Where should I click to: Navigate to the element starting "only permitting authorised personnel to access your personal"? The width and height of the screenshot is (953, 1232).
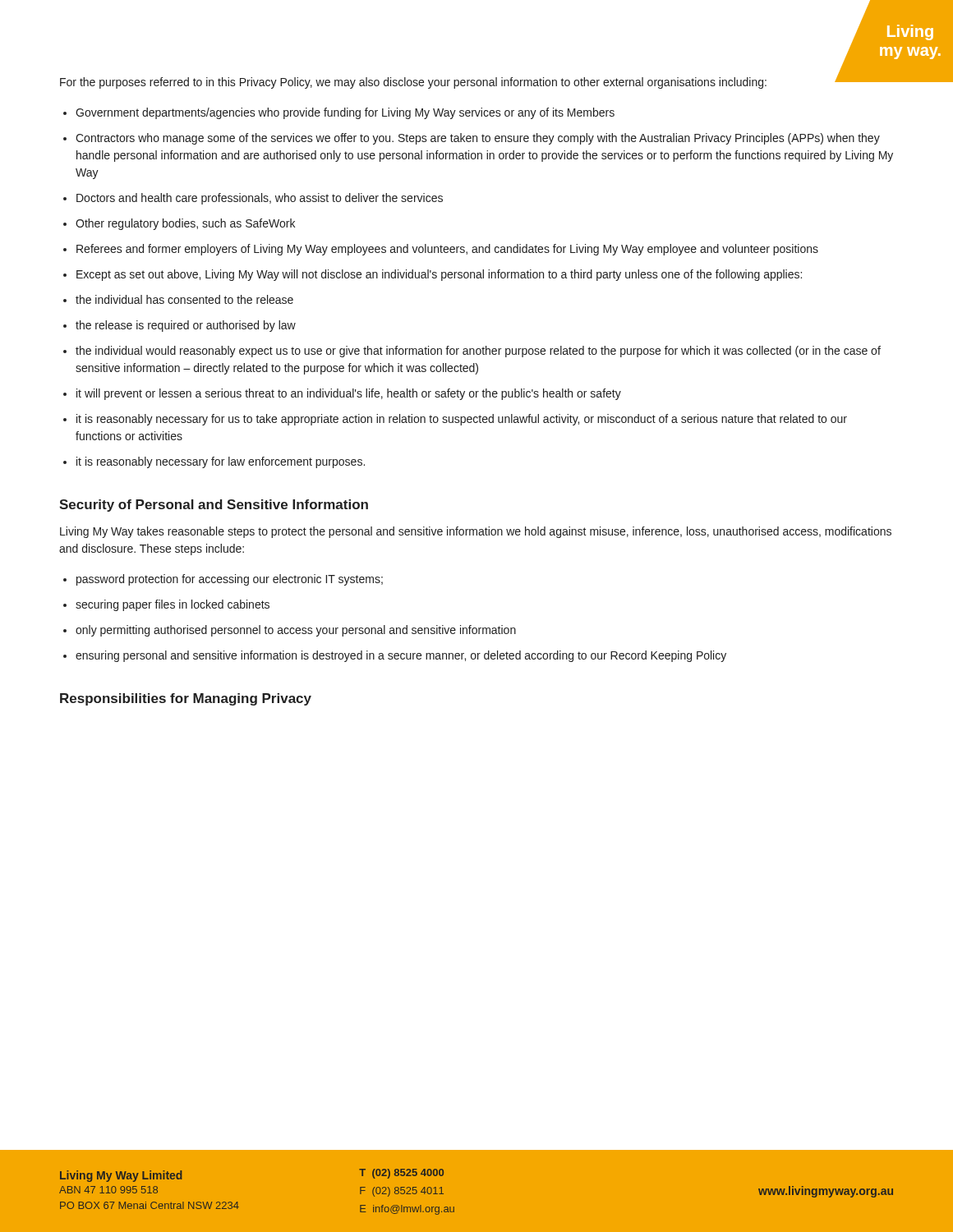(296, 630)
